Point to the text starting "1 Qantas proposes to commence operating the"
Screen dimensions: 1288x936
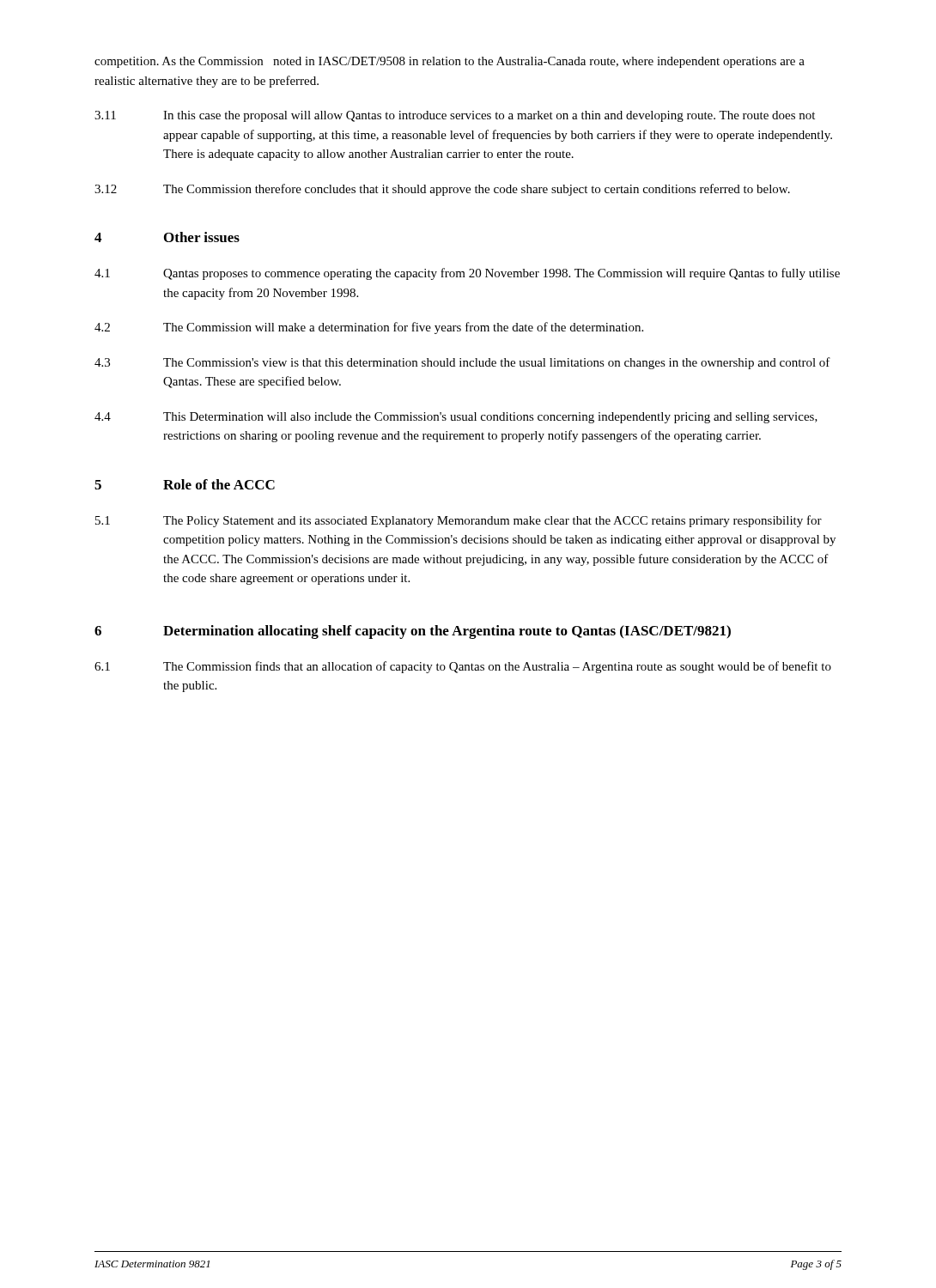(x=468, y=283)
